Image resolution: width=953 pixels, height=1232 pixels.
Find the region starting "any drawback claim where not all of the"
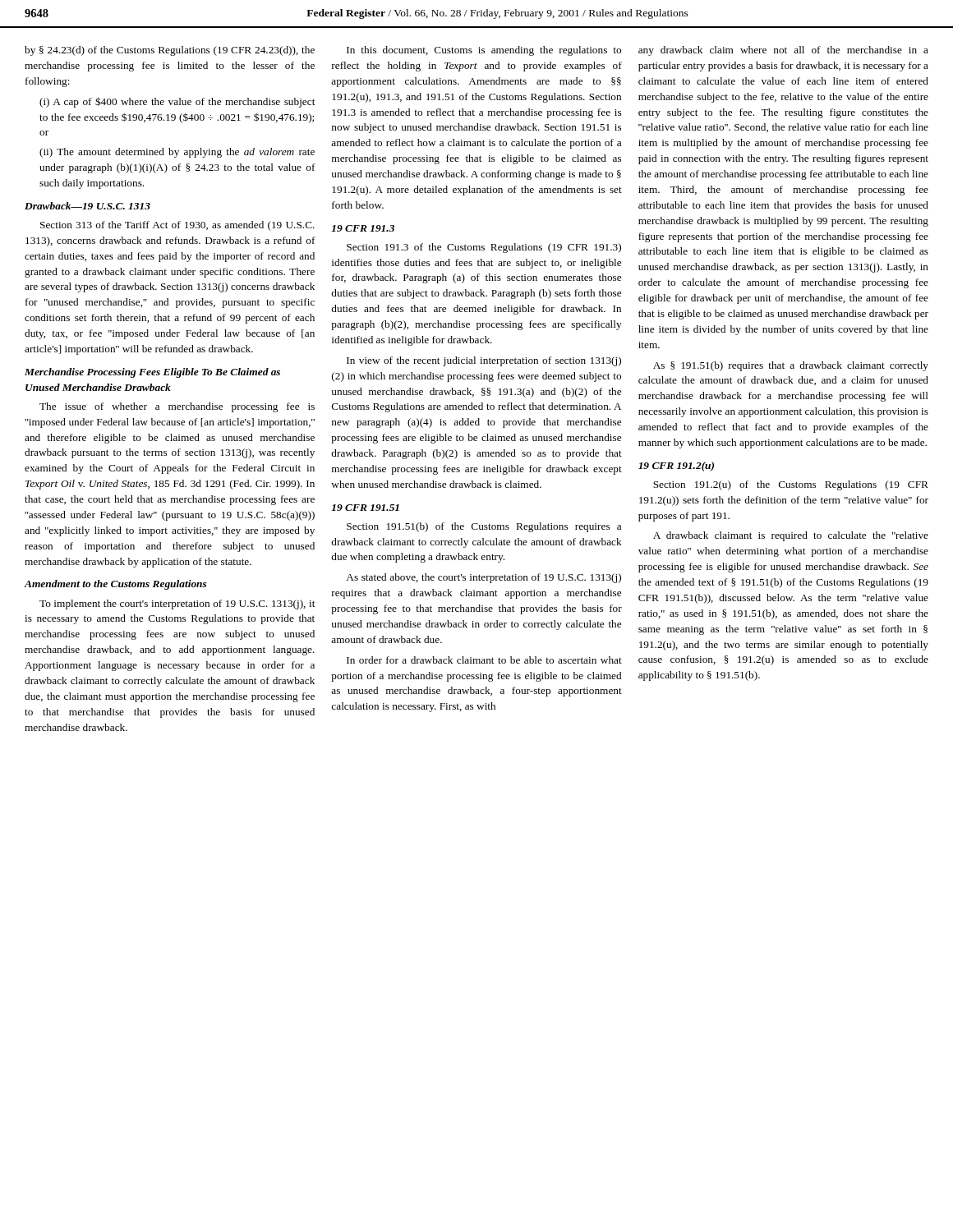(783, 198)
